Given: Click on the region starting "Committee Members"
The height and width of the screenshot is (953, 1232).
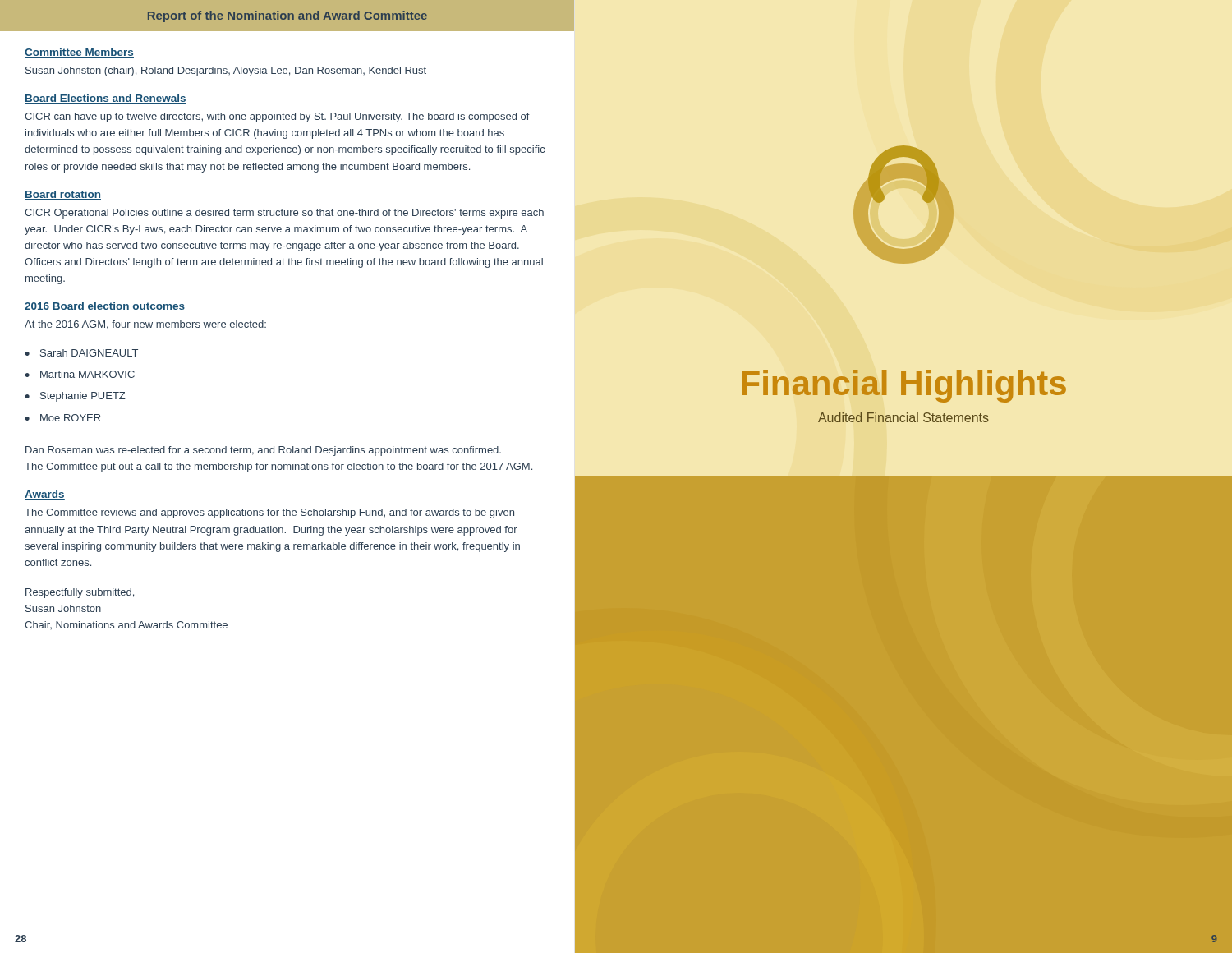Looking at the screenshot, I should [x=79, y=53].
